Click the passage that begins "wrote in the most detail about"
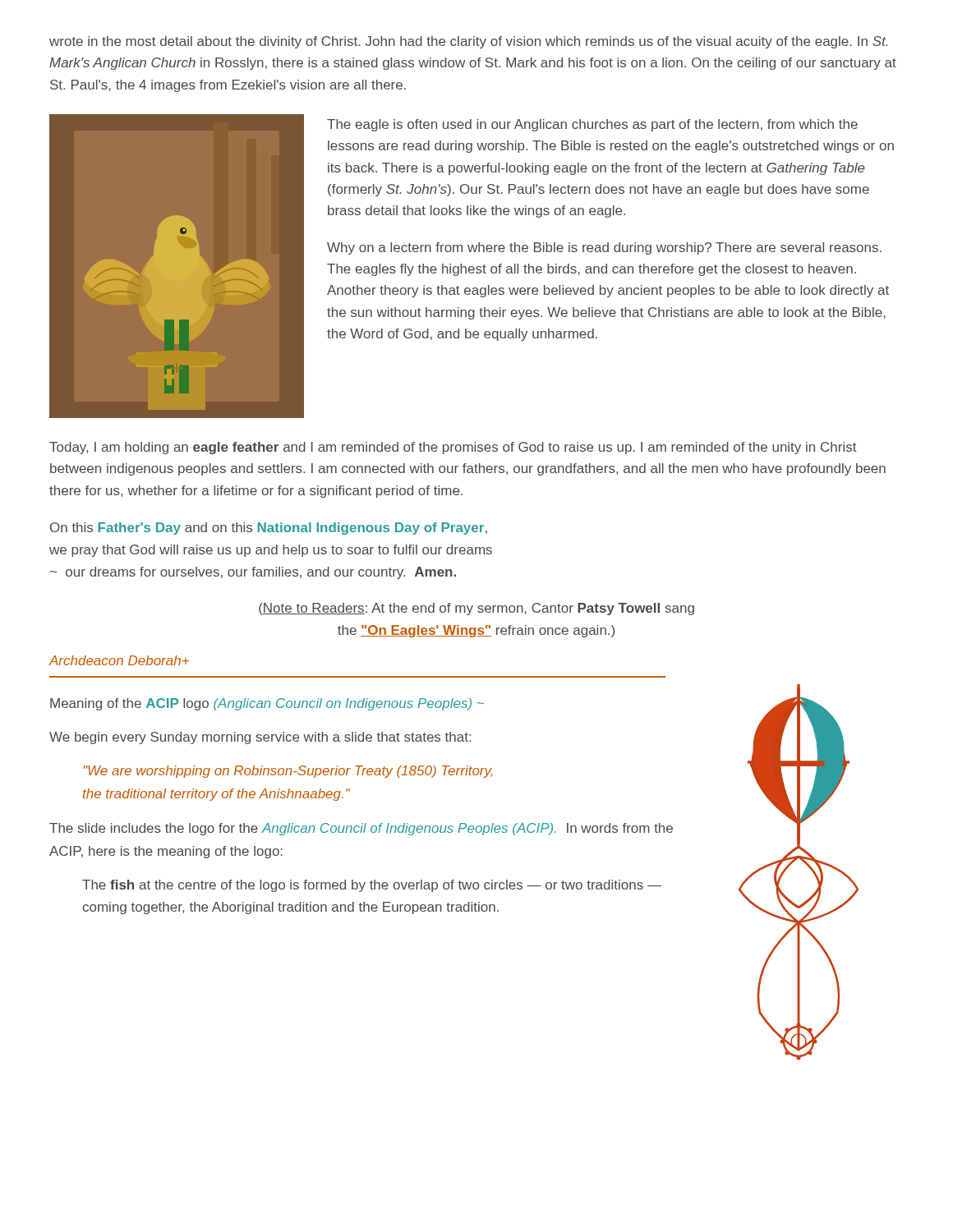 pyautogui.click(x=473, y=63)
